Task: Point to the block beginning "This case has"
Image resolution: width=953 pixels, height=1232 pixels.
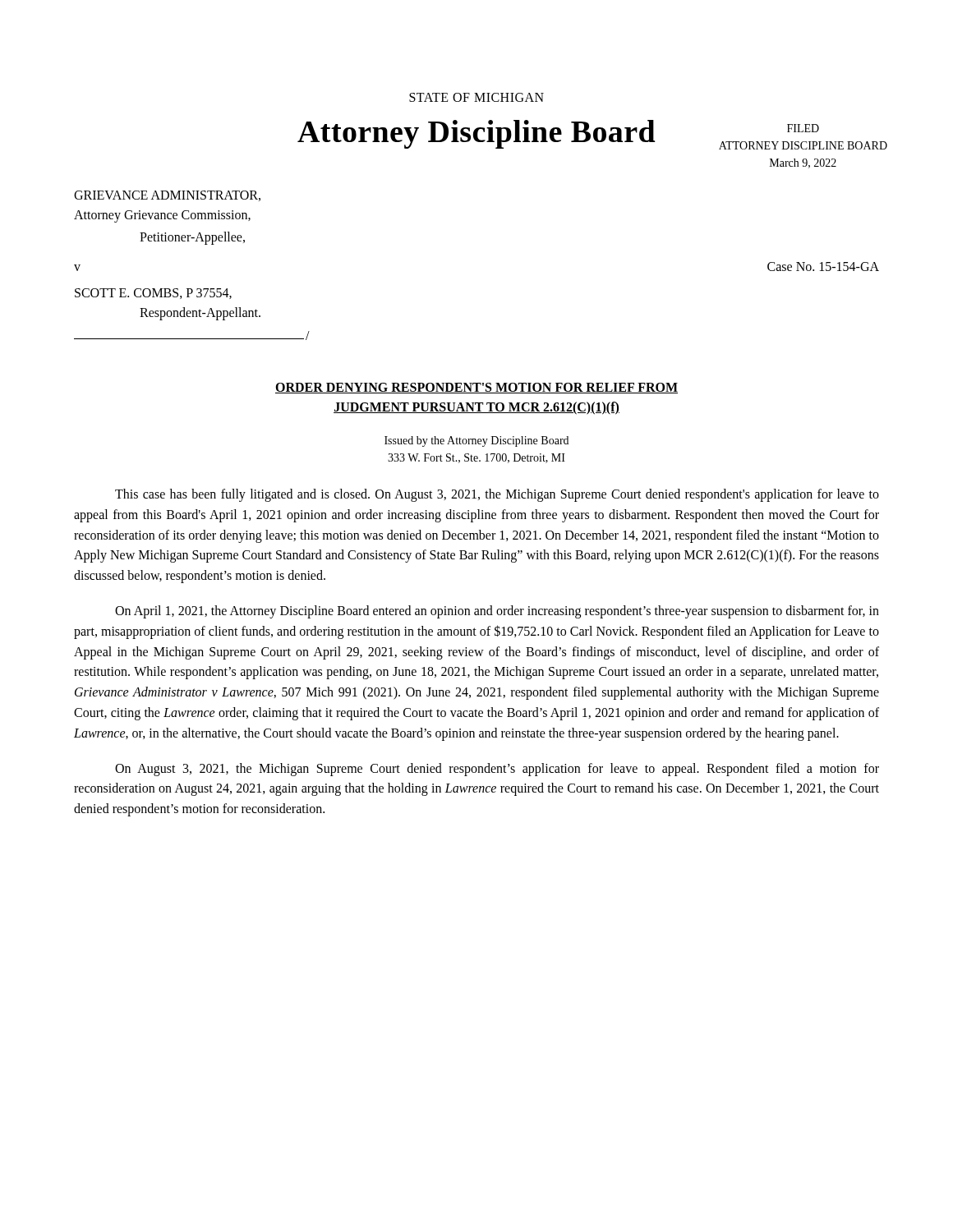Action: (x=476, y=535)
